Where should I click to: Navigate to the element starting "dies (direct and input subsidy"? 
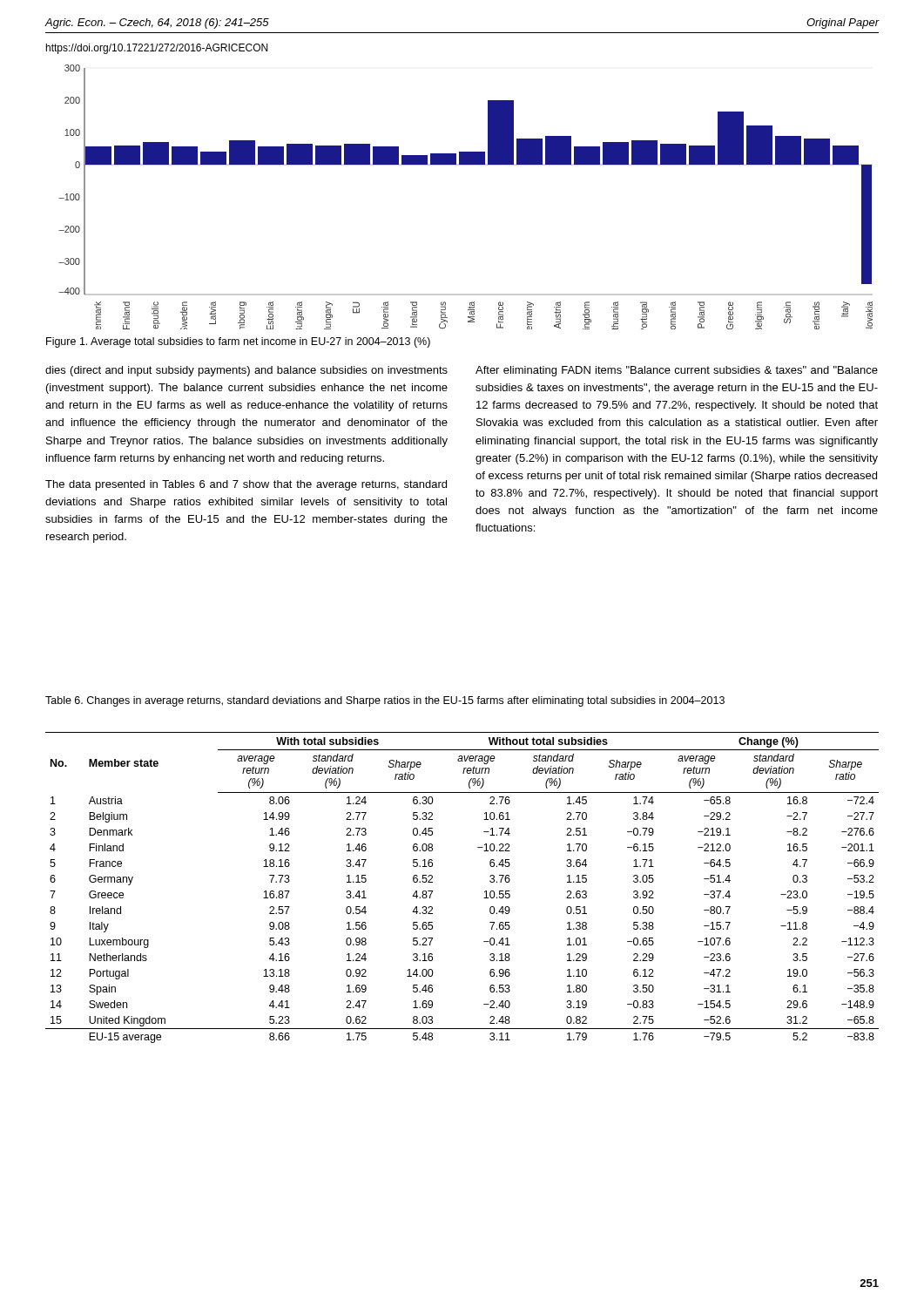point(246,454)
